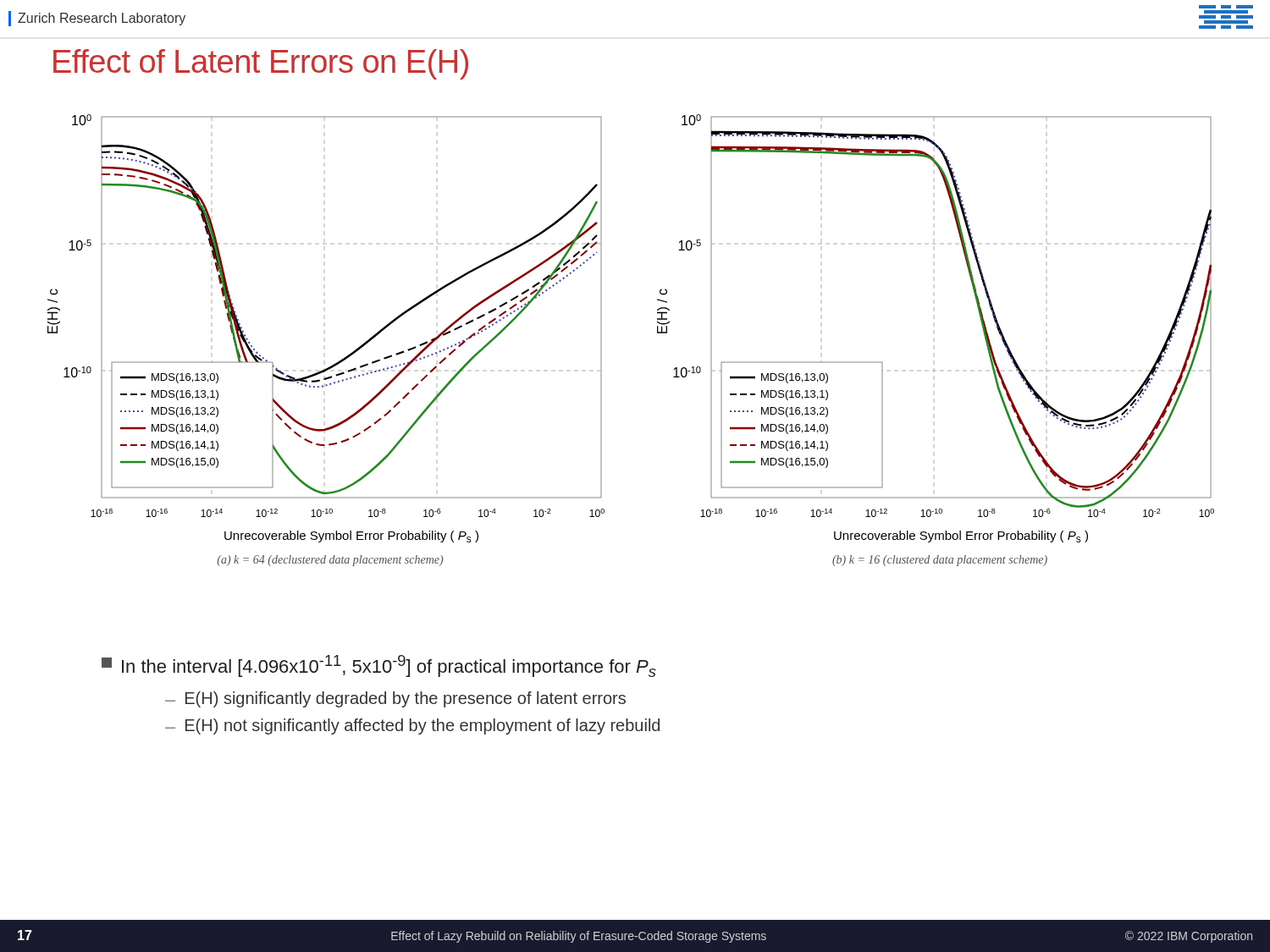Click on the passage starting "Effect of Latent Errors on"

(260, 62)
